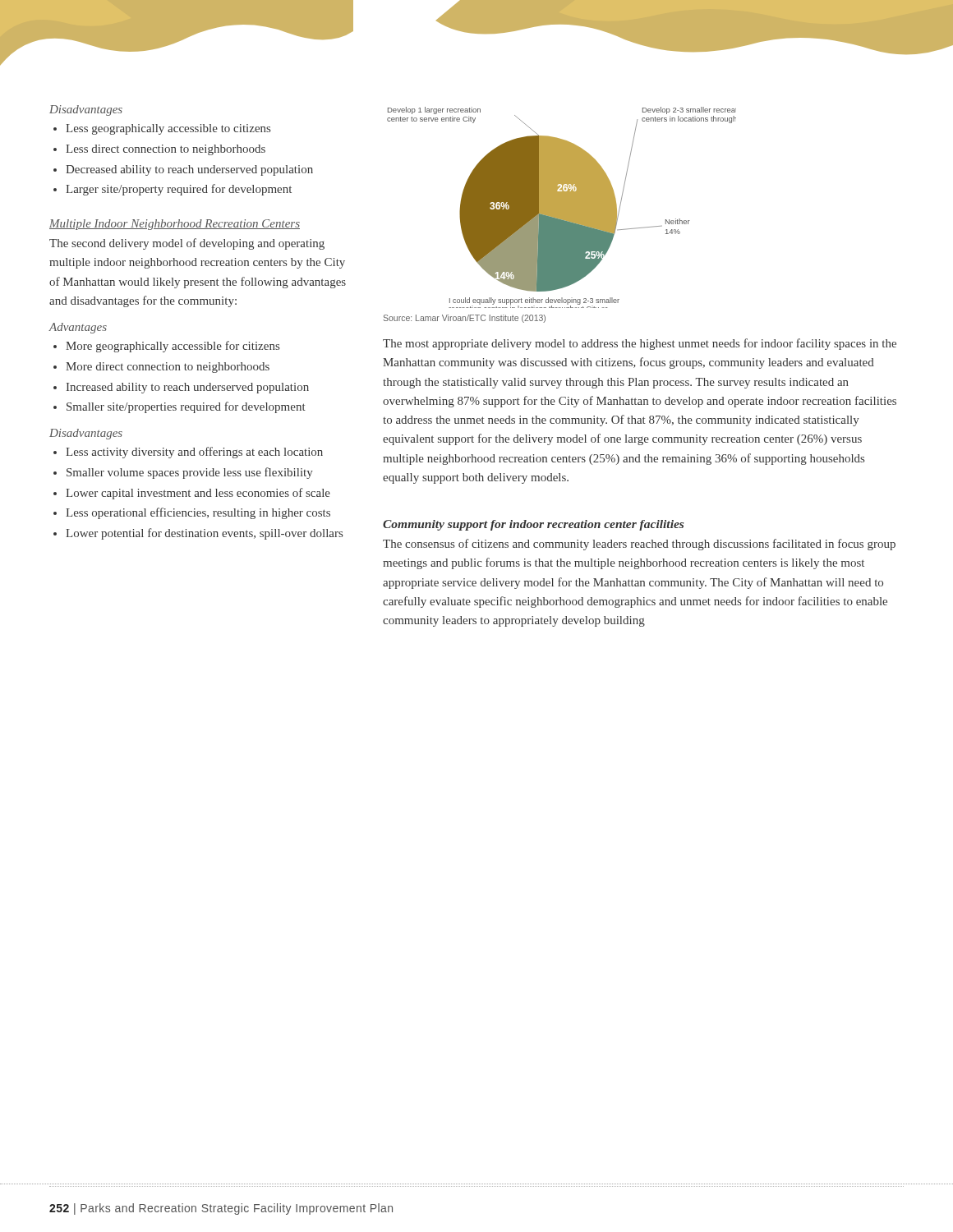This screenshot has width=953, height=1232.
Task: Click on the list item that reads "Less activity diversity and offerings"
Action: pyautogui.click(x=194, y=452)
